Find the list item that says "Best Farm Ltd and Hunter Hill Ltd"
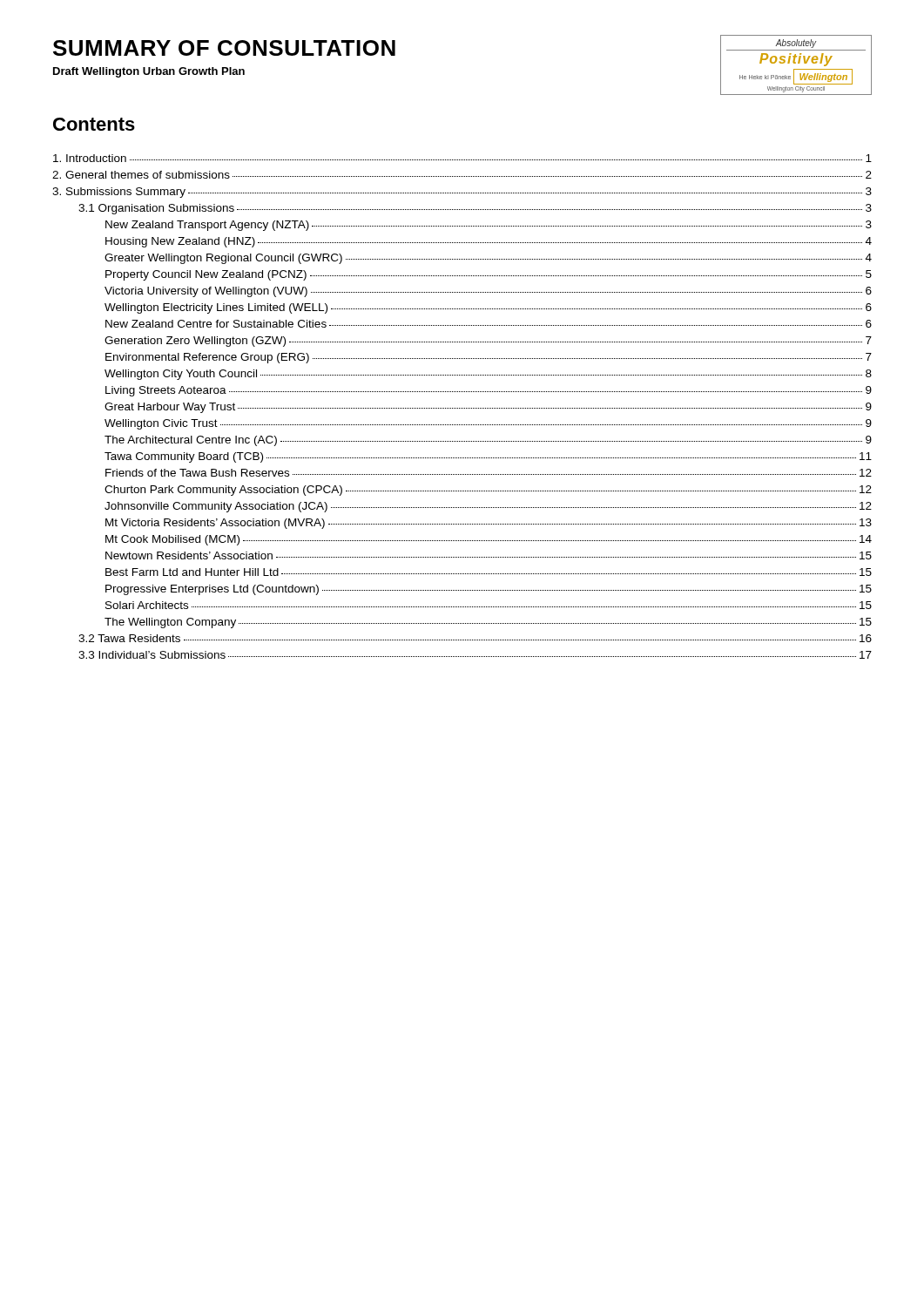This screenshot has height=1307, width=924. click(488, 572)
